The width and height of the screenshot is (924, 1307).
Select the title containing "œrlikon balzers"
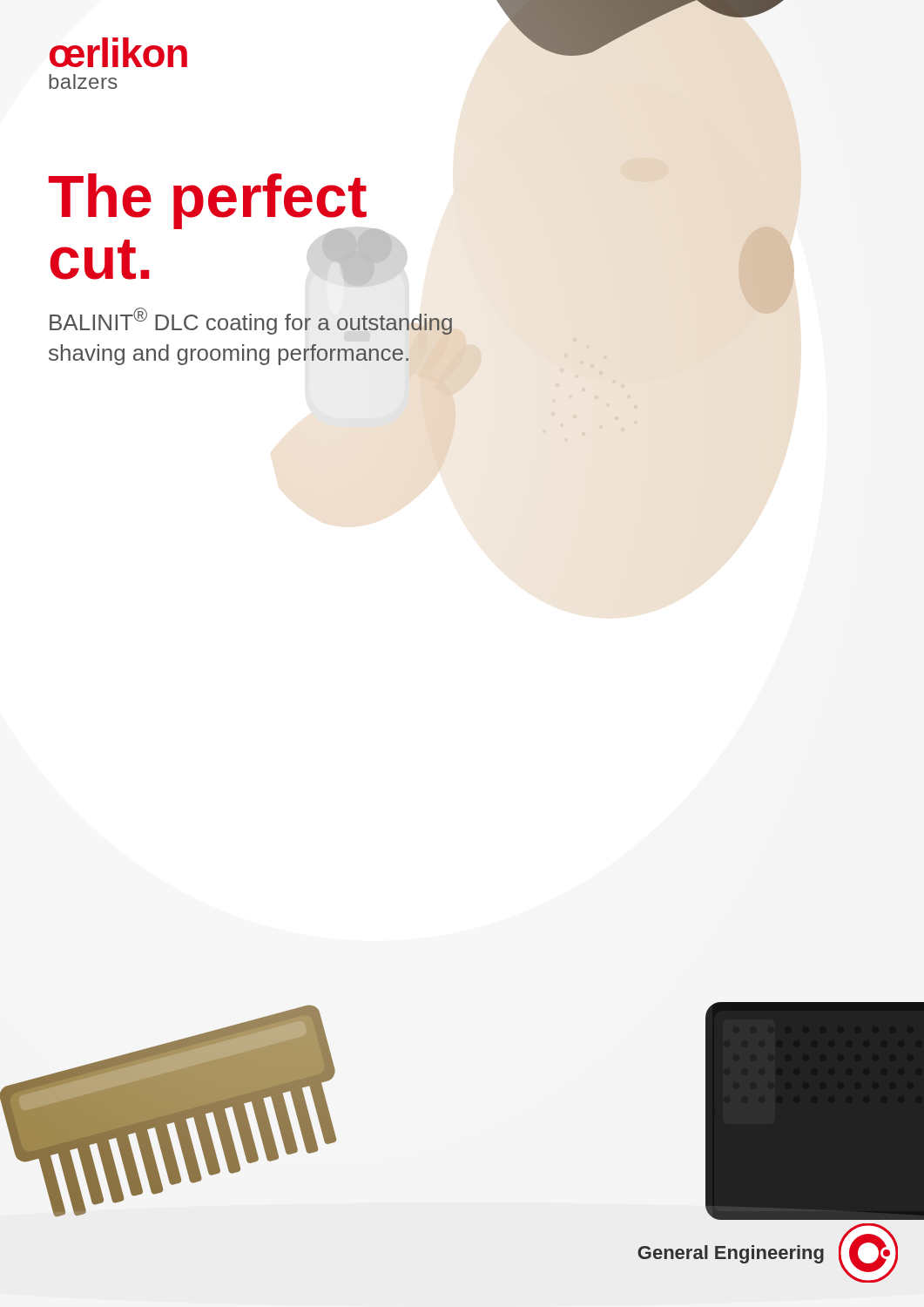[x=118, y=64]
